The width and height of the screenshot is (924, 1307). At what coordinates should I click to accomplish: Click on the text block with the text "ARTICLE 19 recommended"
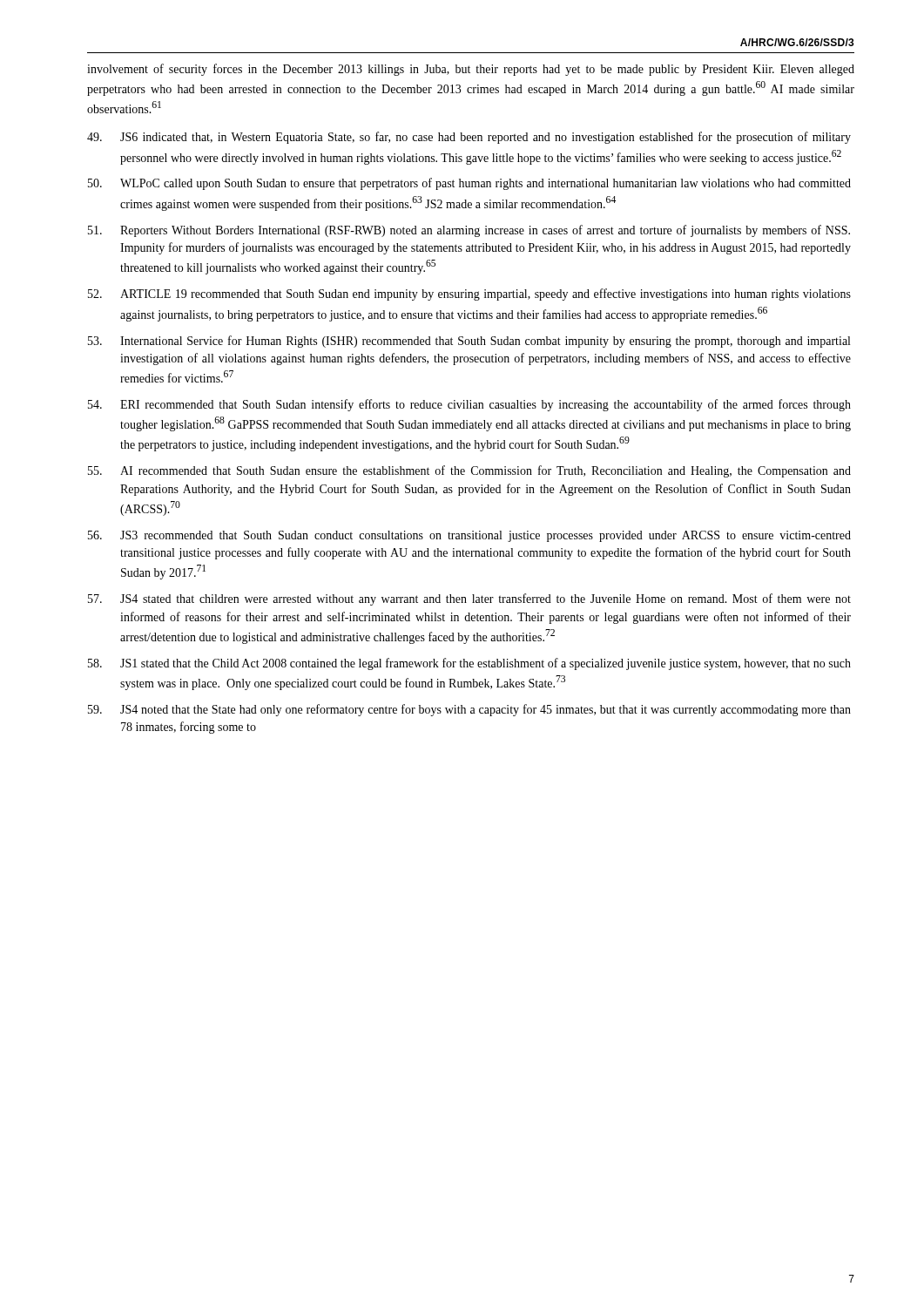469,305
